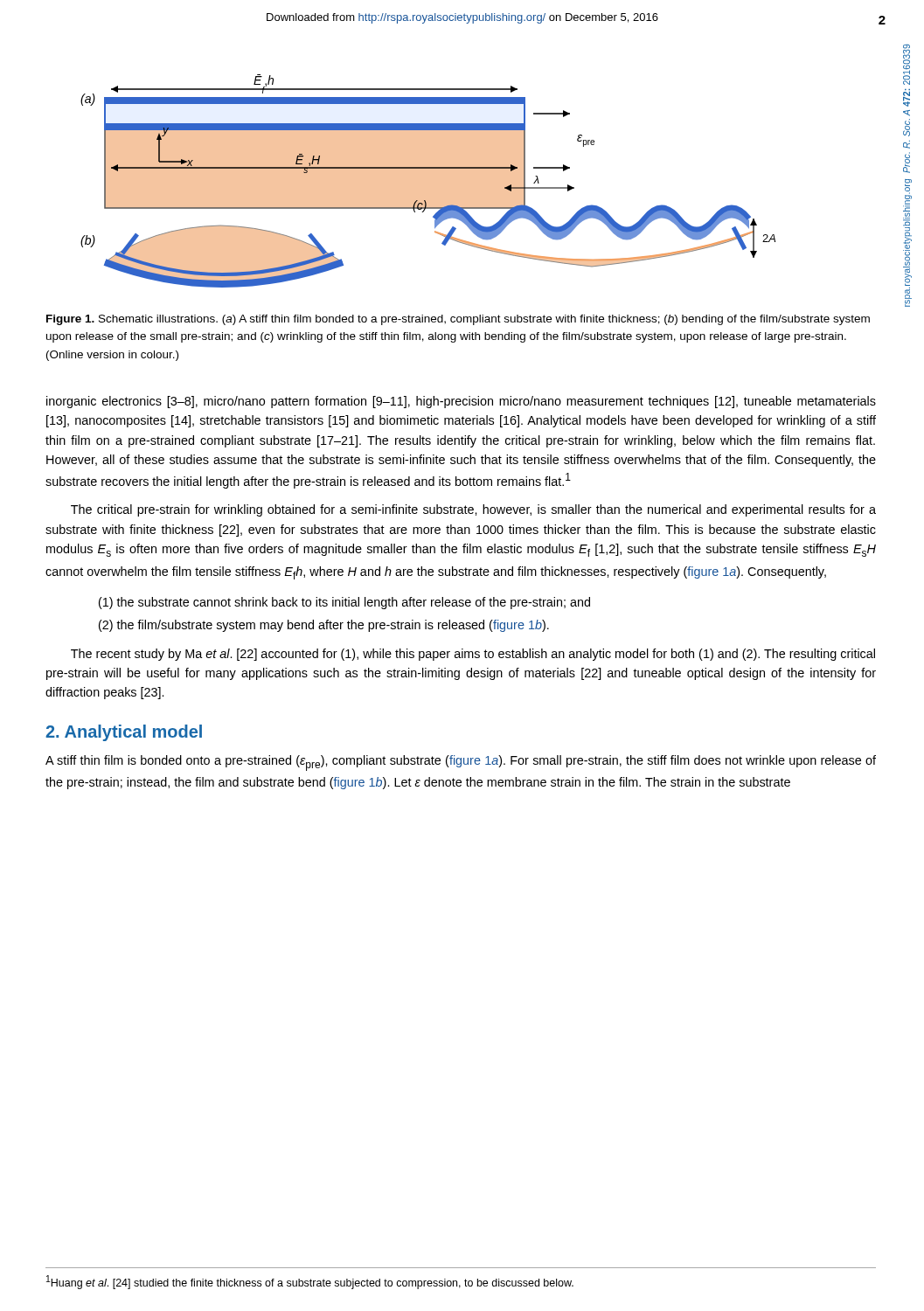Find the text block starting "(2) the film/substrate system"
This screenshot has width=924, height=1311.
tap(324, 625)
